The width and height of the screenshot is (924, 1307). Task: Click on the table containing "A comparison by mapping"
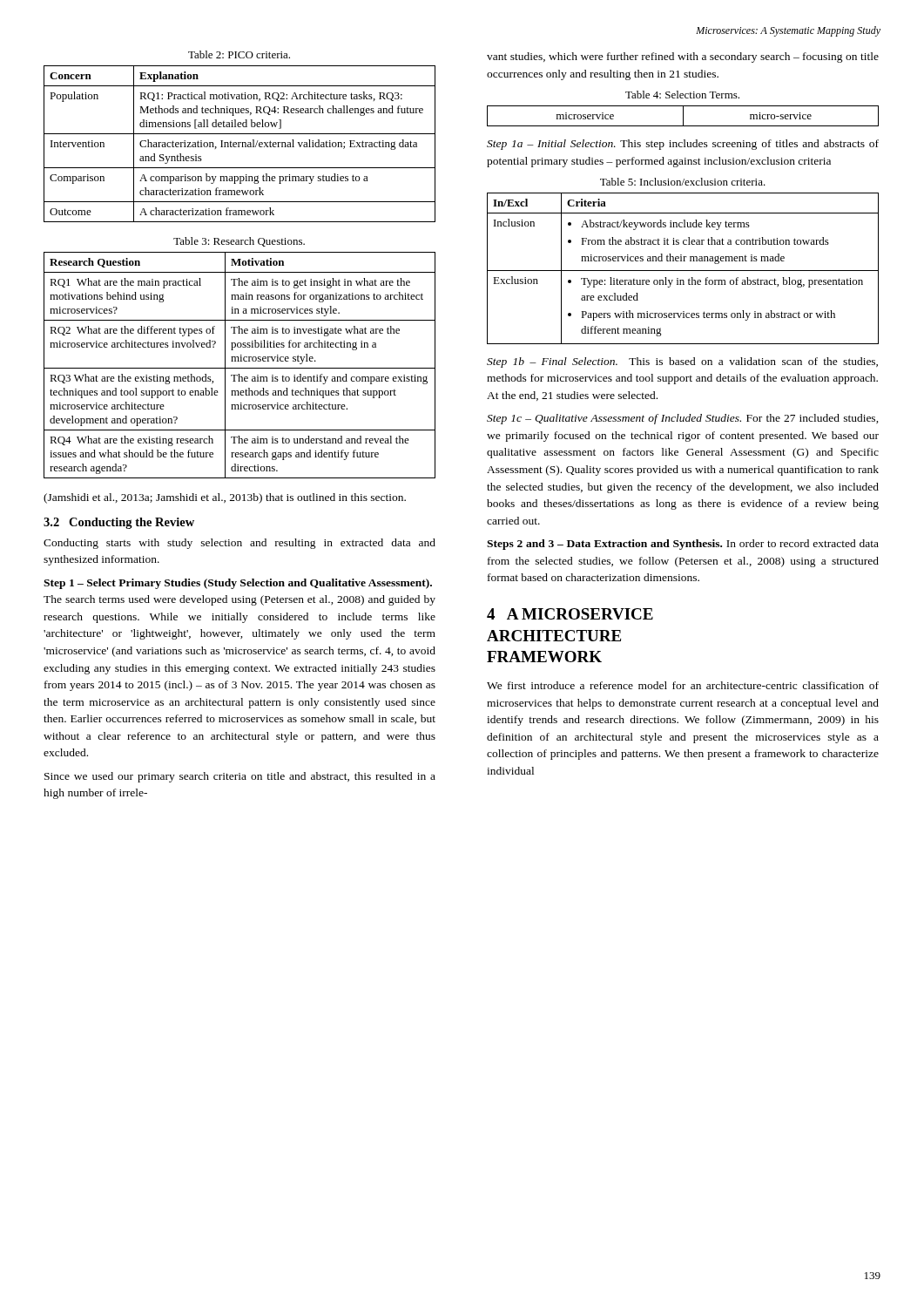pos(240,144)
